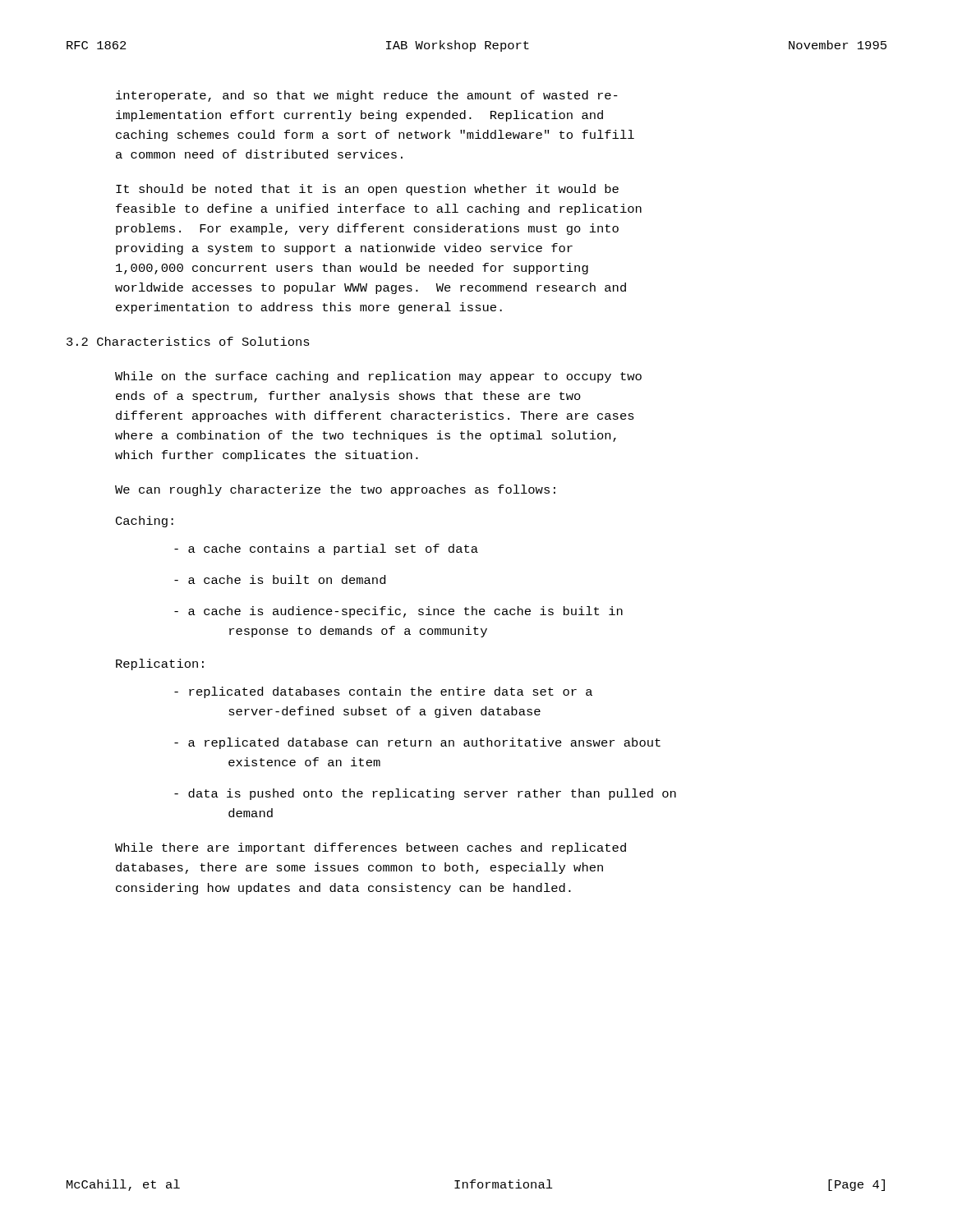Click where it says "3.2 Characteristics of Solutions"
This screenshot has height=1232, width=953.
click(x=188, y=343)
